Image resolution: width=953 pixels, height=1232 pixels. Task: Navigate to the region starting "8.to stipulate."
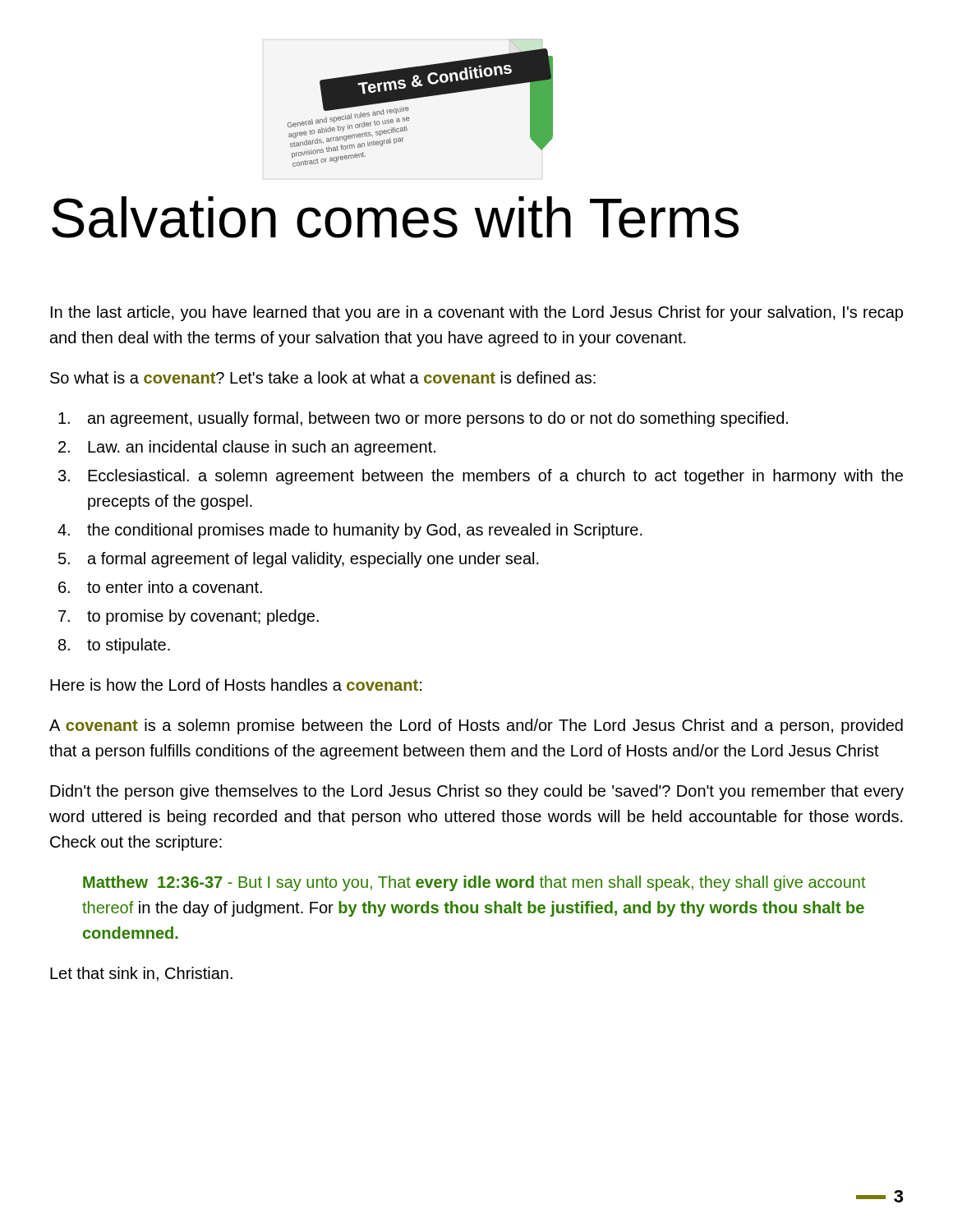pos(114,646)
